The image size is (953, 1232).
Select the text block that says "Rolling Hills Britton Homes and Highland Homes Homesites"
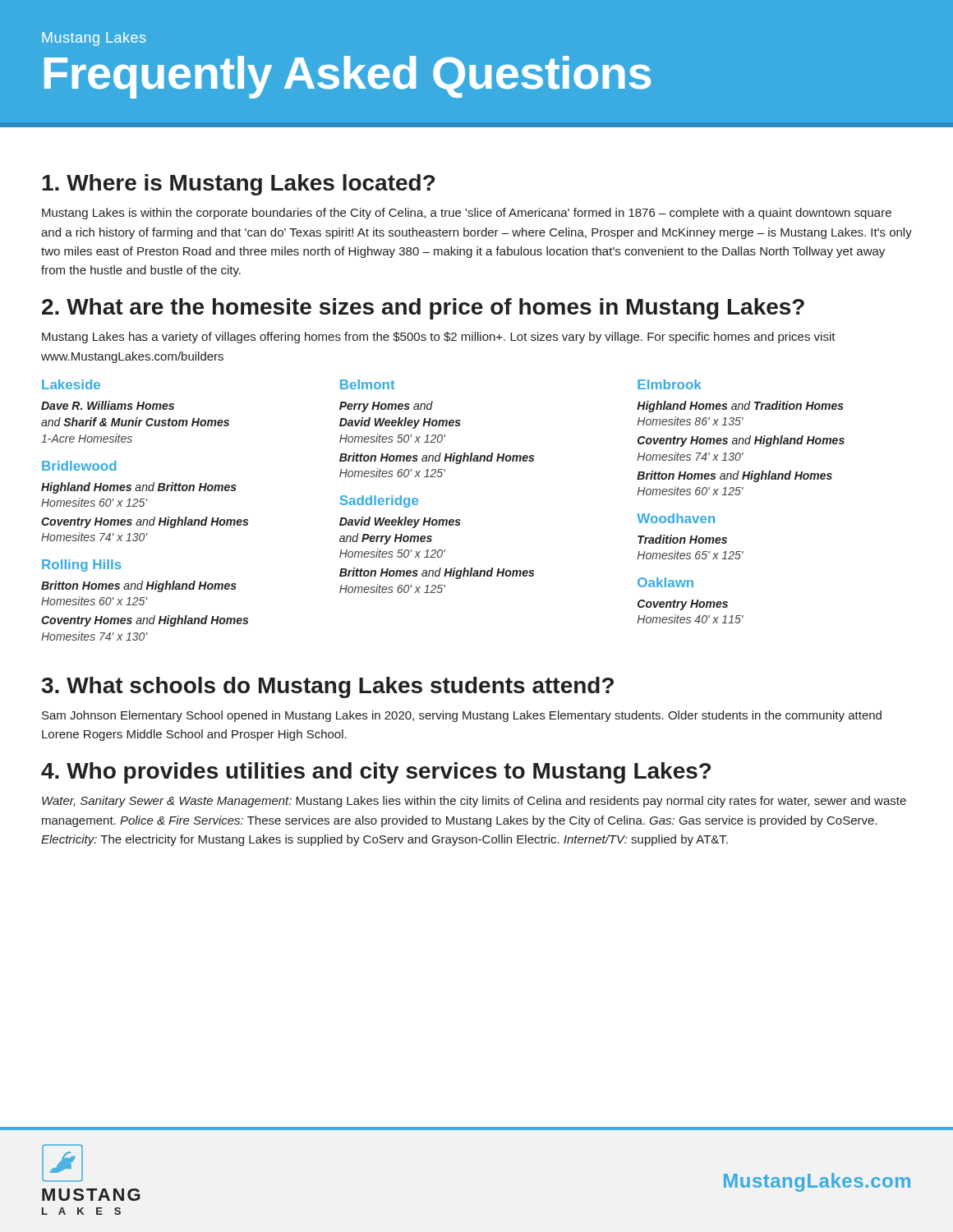click(x=179, y=600)
